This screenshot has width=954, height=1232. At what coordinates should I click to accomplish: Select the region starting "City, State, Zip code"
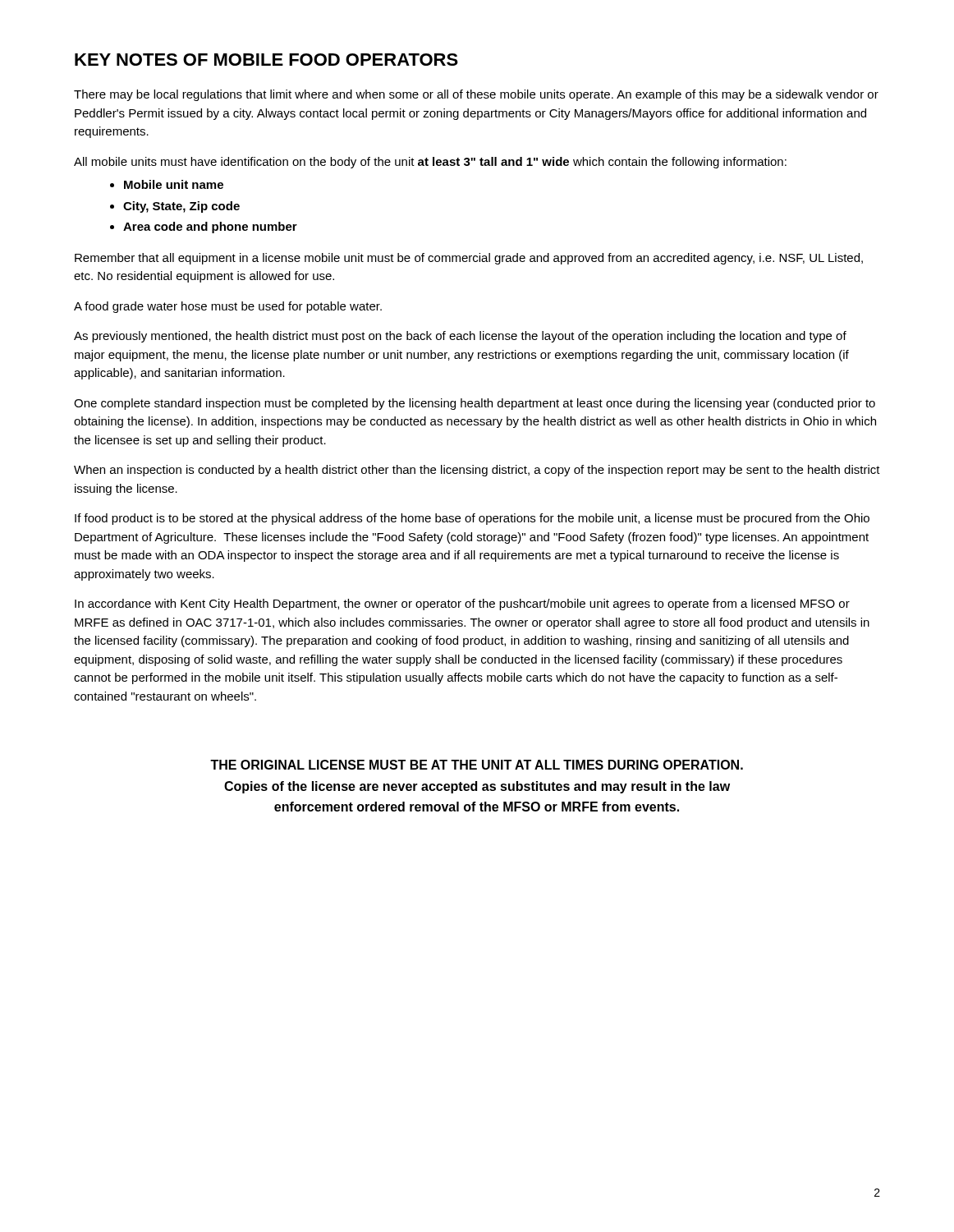182,205
